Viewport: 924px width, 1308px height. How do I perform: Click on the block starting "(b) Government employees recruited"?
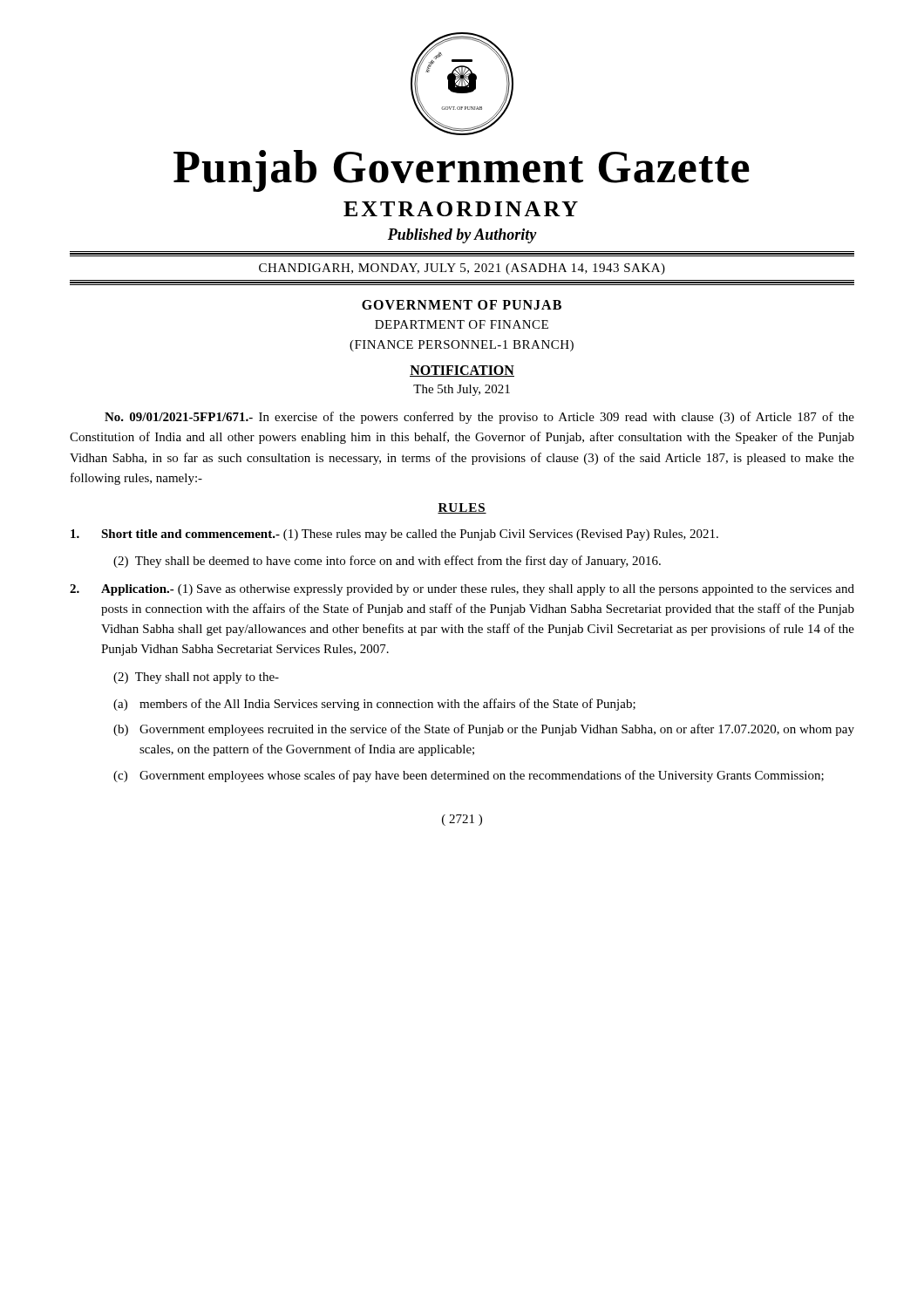tap(484, 740)
